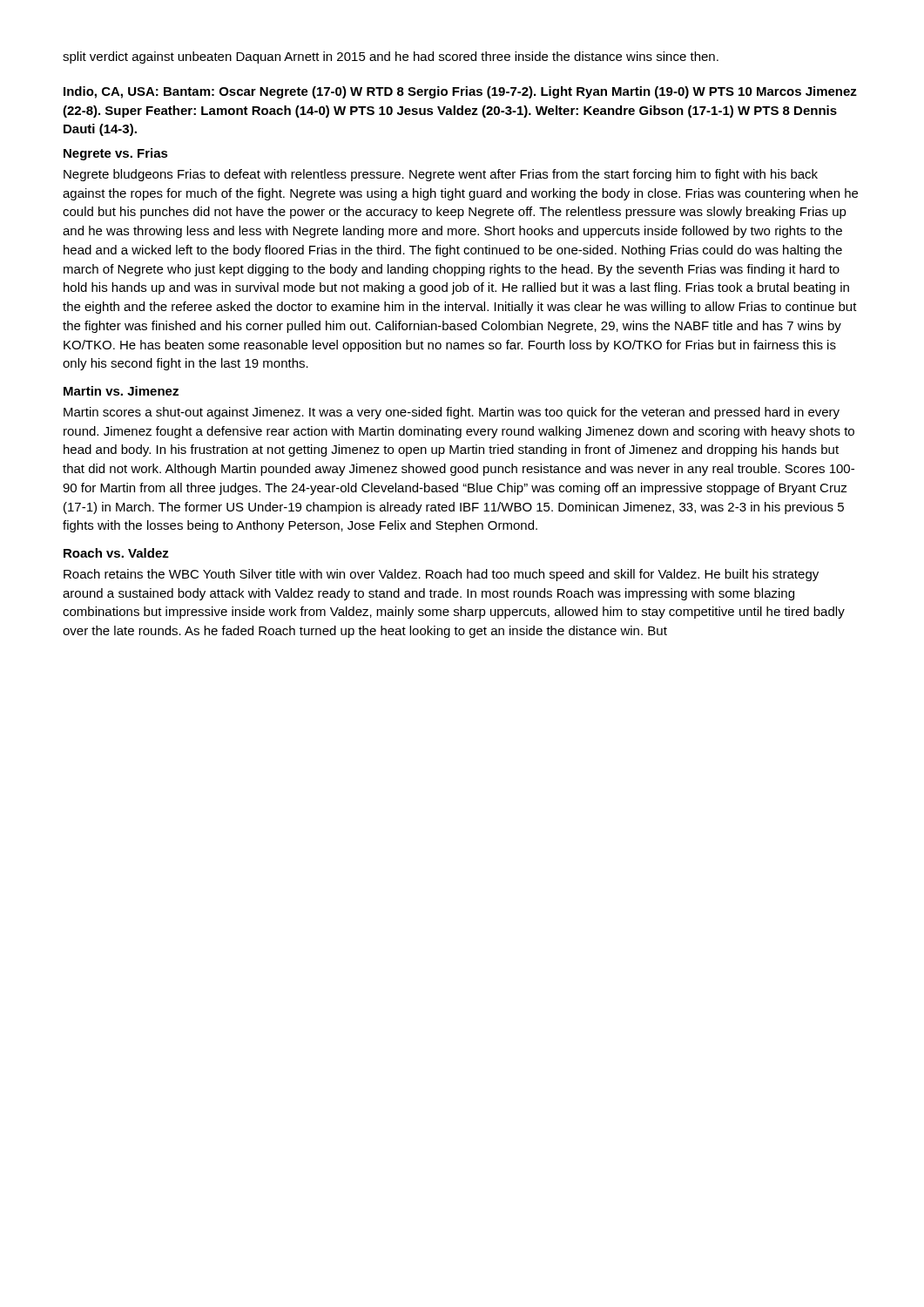924x1307 pixels.
Task: Click on the block starting "Negrete vs. Frias"
Action: 115,153
